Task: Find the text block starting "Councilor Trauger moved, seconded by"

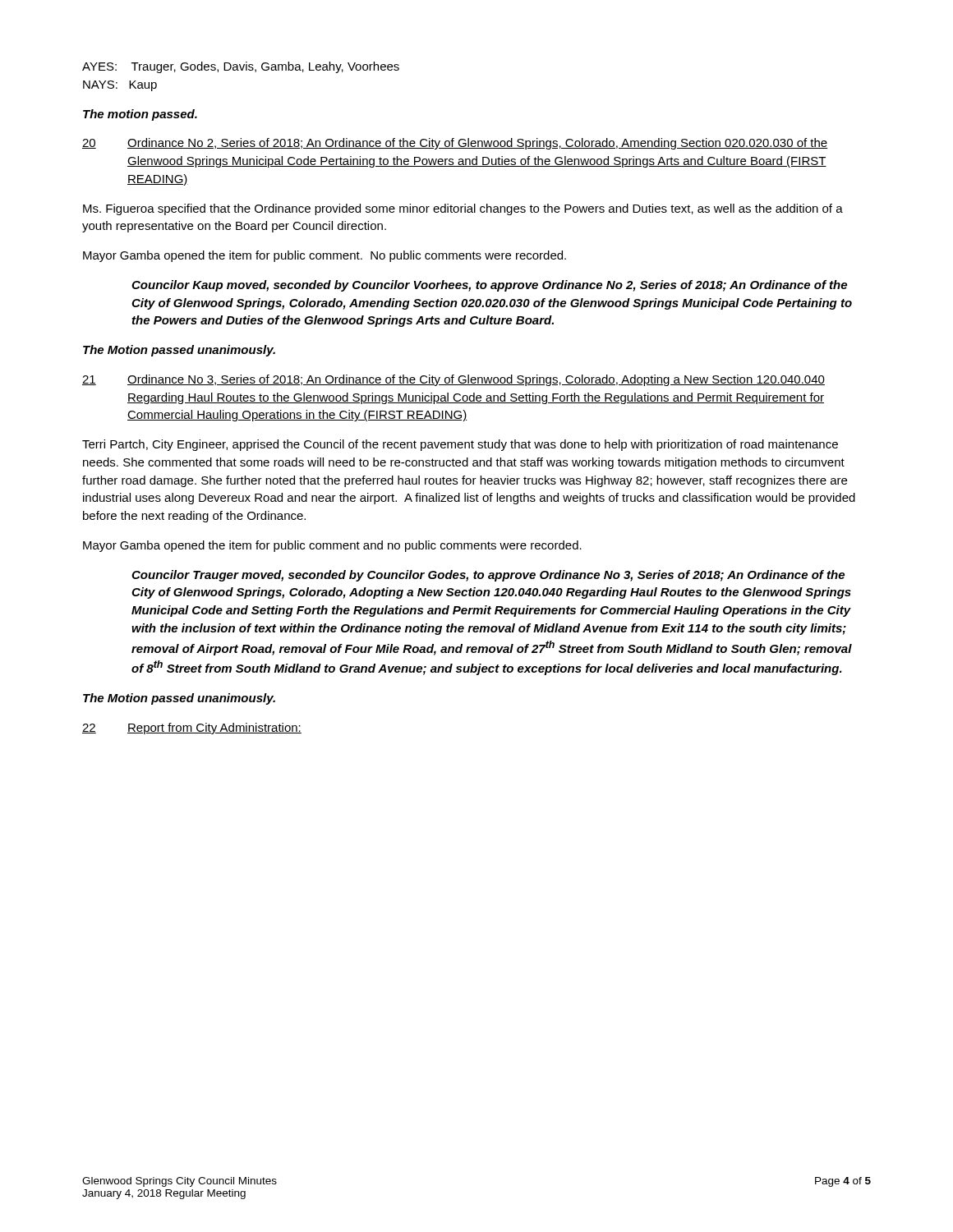Action: pyautogui.click(x=491, y=621)
